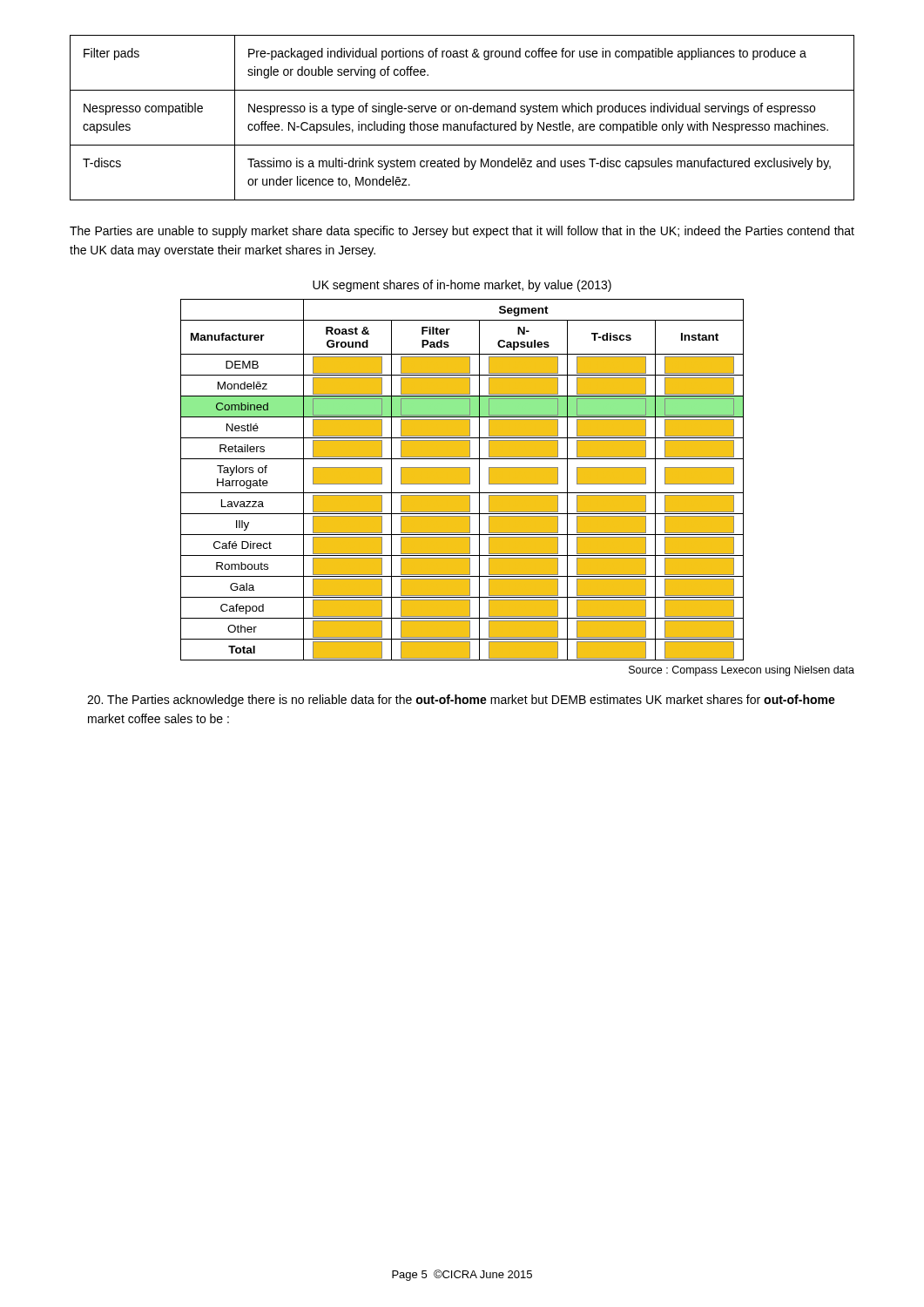Locate the table with the text "Roast & Ground"
This screenshot has height=1307, width=924.
[462, 479]
